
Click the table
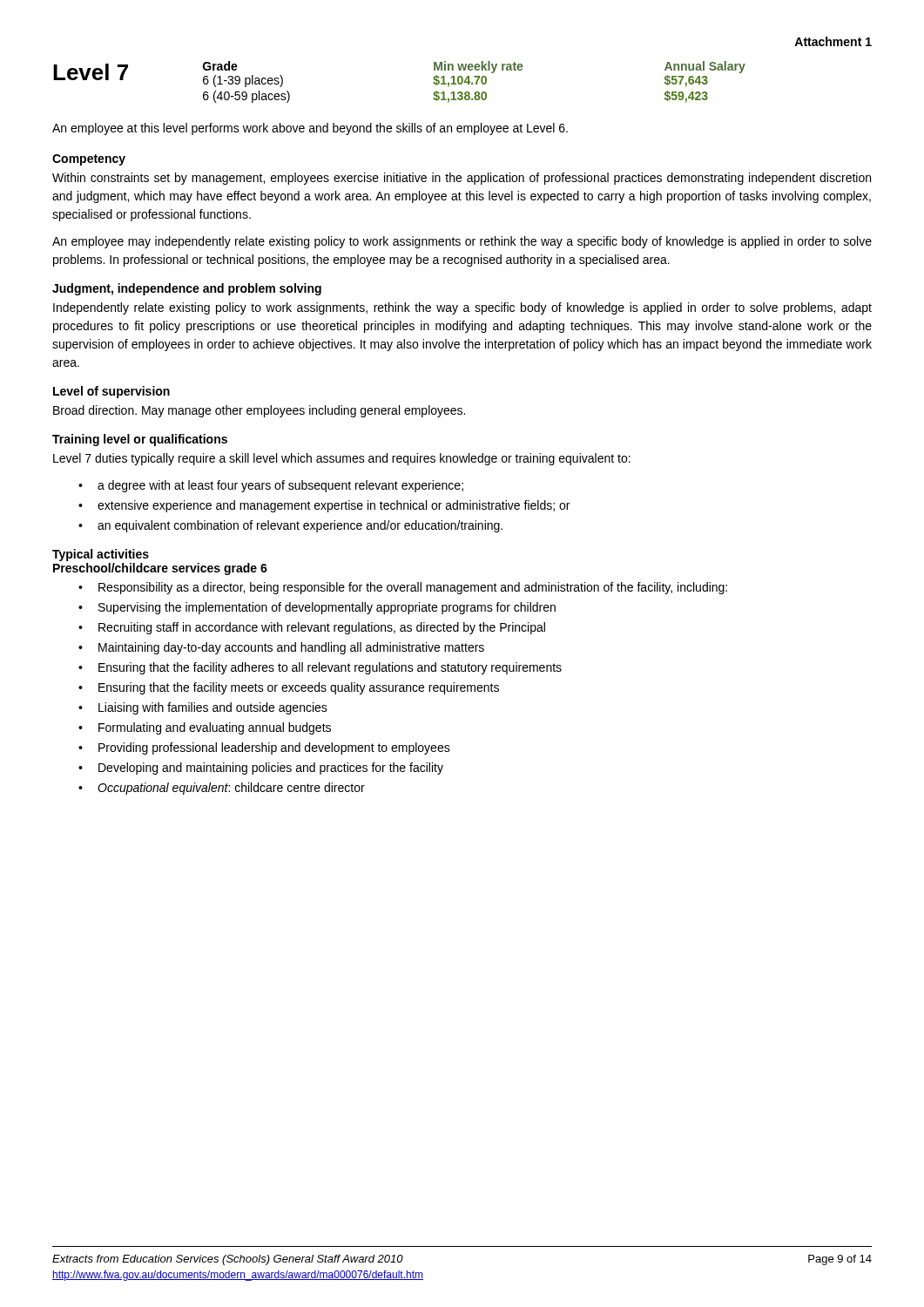click(x=462, y=81)
